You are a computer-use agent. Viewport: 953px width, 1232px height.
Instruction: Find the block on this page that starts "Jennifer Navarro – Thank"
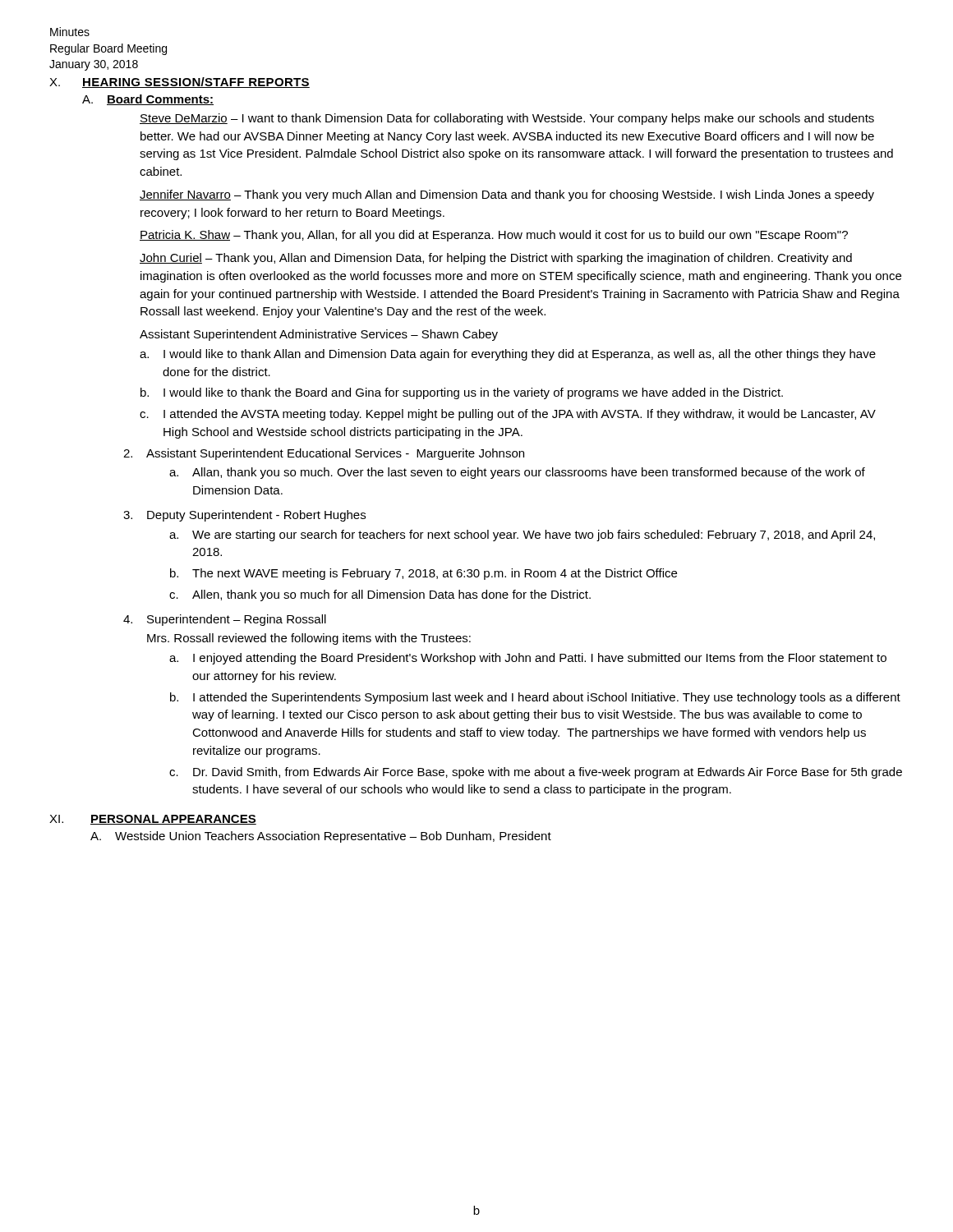pos(507,203)
